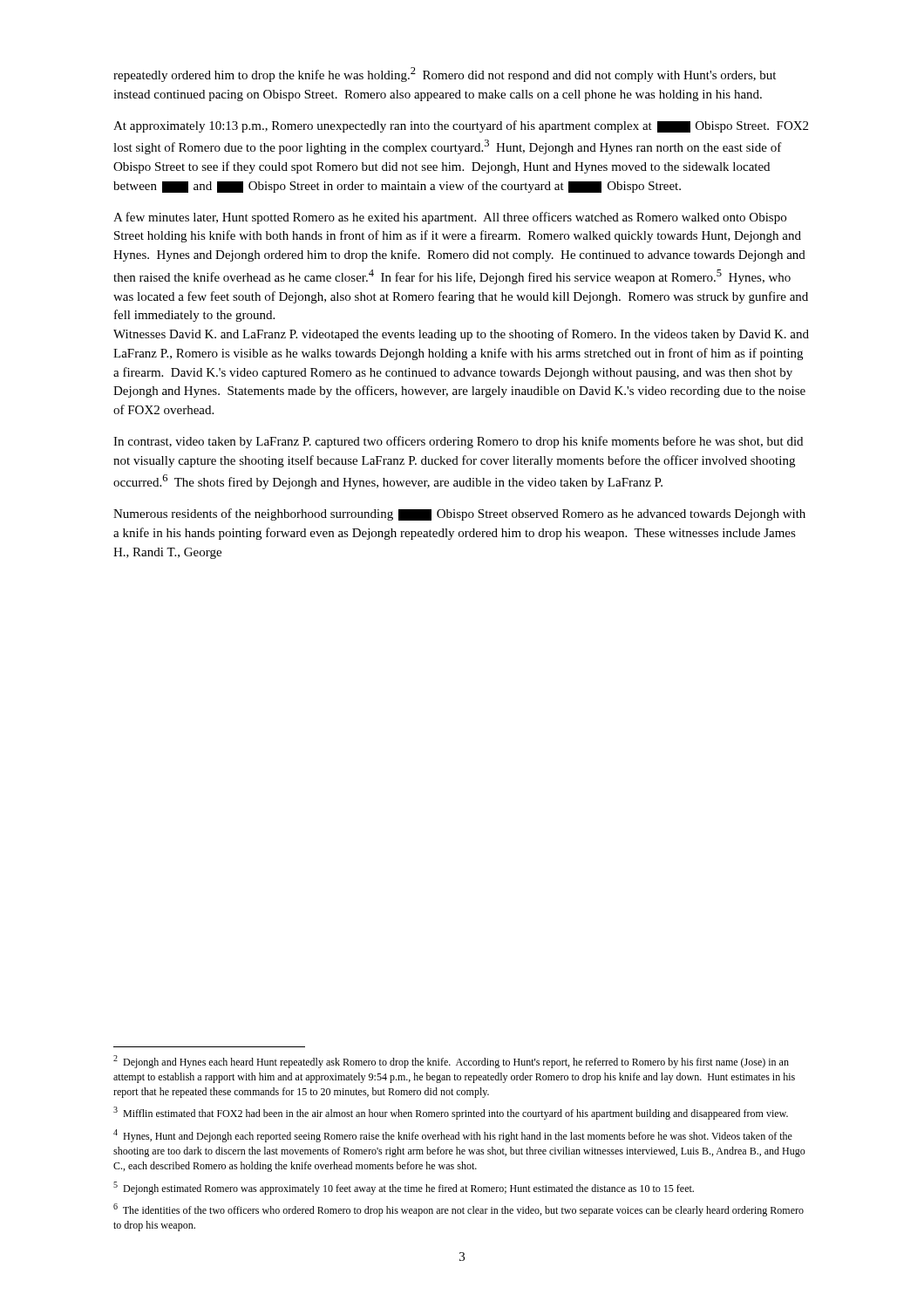924x1308 pixels.
Task: Where is the passage that starts "6 The identities of the two officers who"?
Action: (462, 1217)
